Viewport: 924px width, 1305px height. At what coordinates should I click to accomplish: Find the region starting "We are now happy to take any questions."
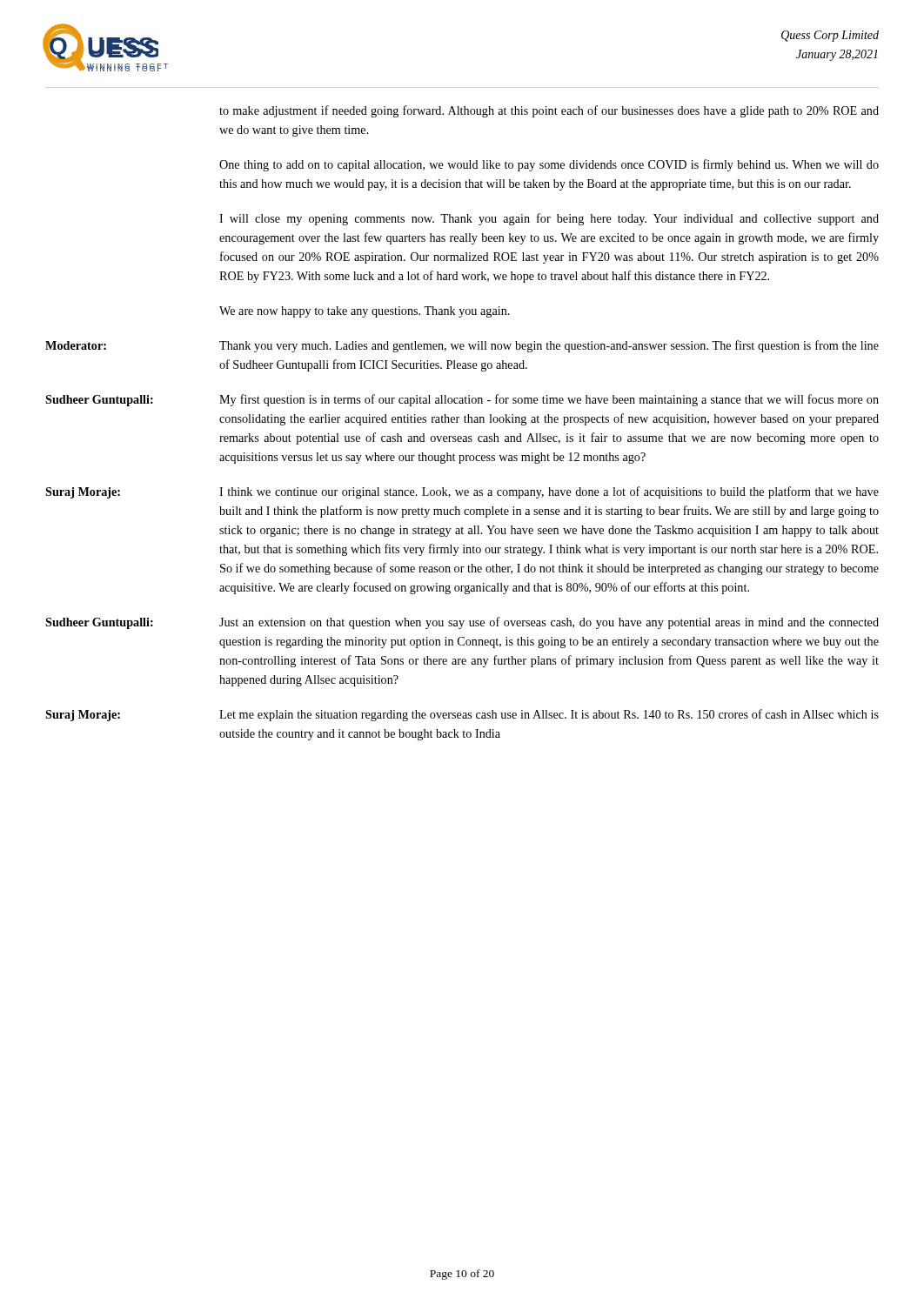click(x=365, y=311)
